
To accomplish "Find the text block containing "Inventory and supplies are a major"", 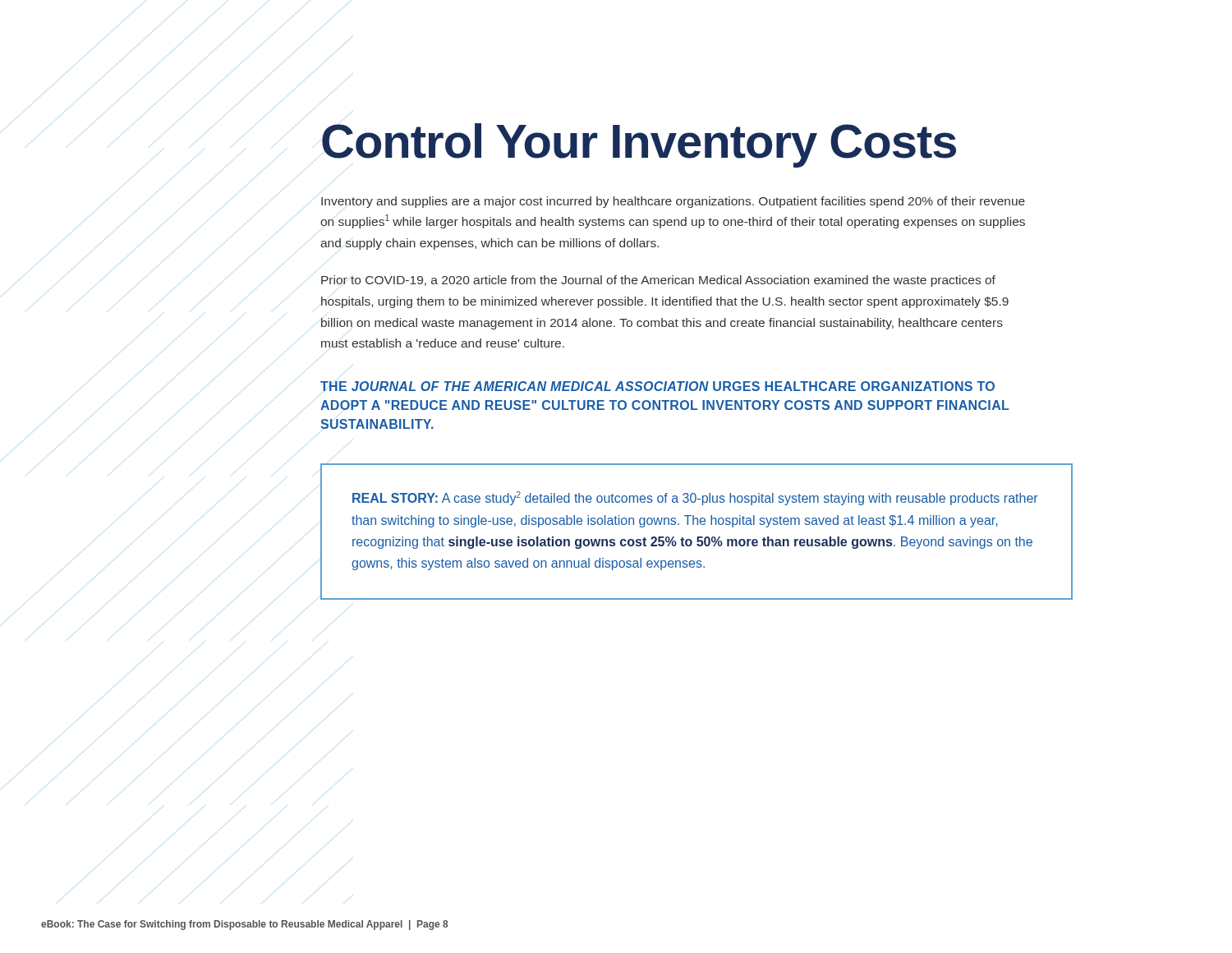I will [x=673, y=222].
